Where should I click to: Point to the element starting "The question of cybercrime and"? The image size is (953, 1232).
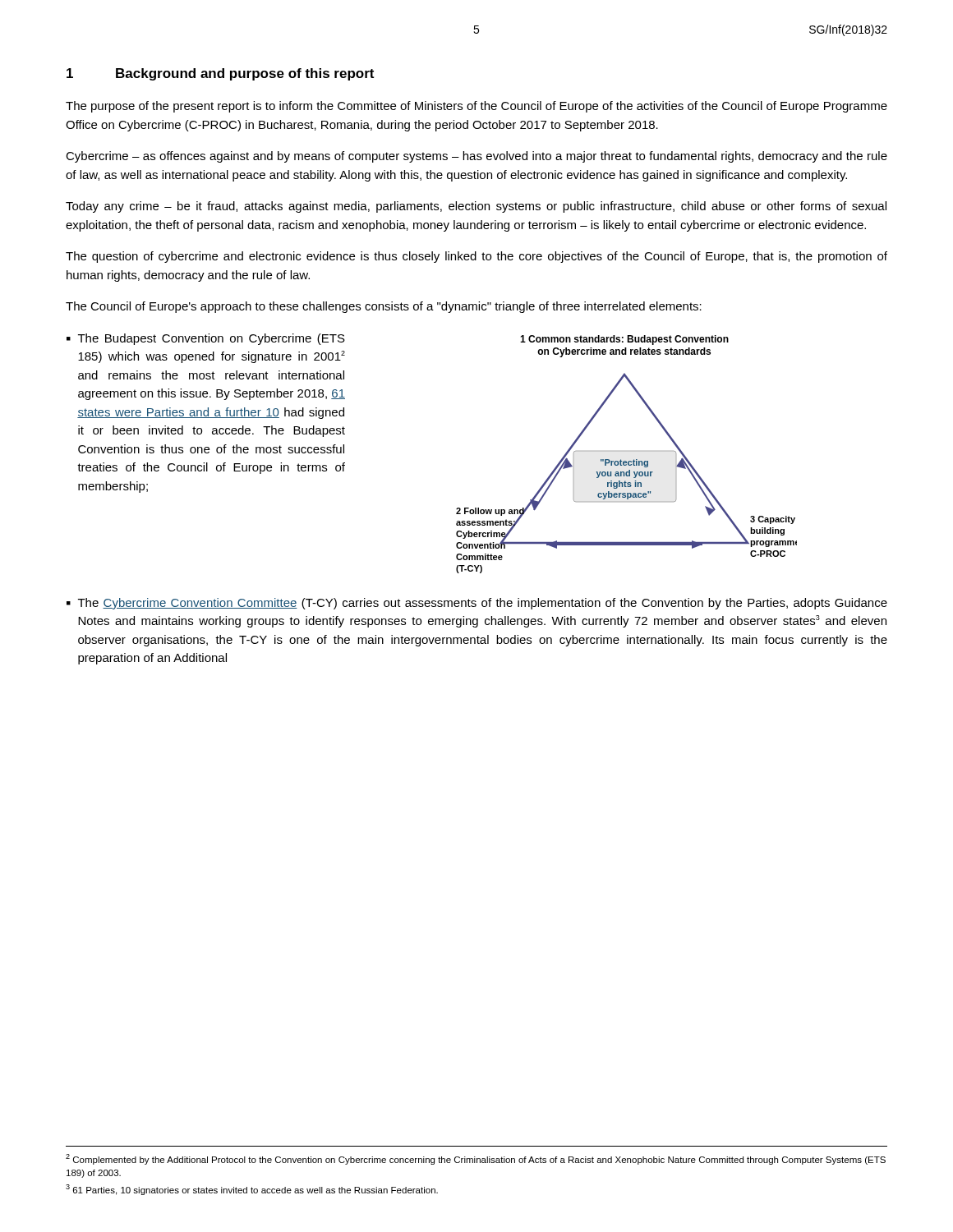(x=476, y=265)
